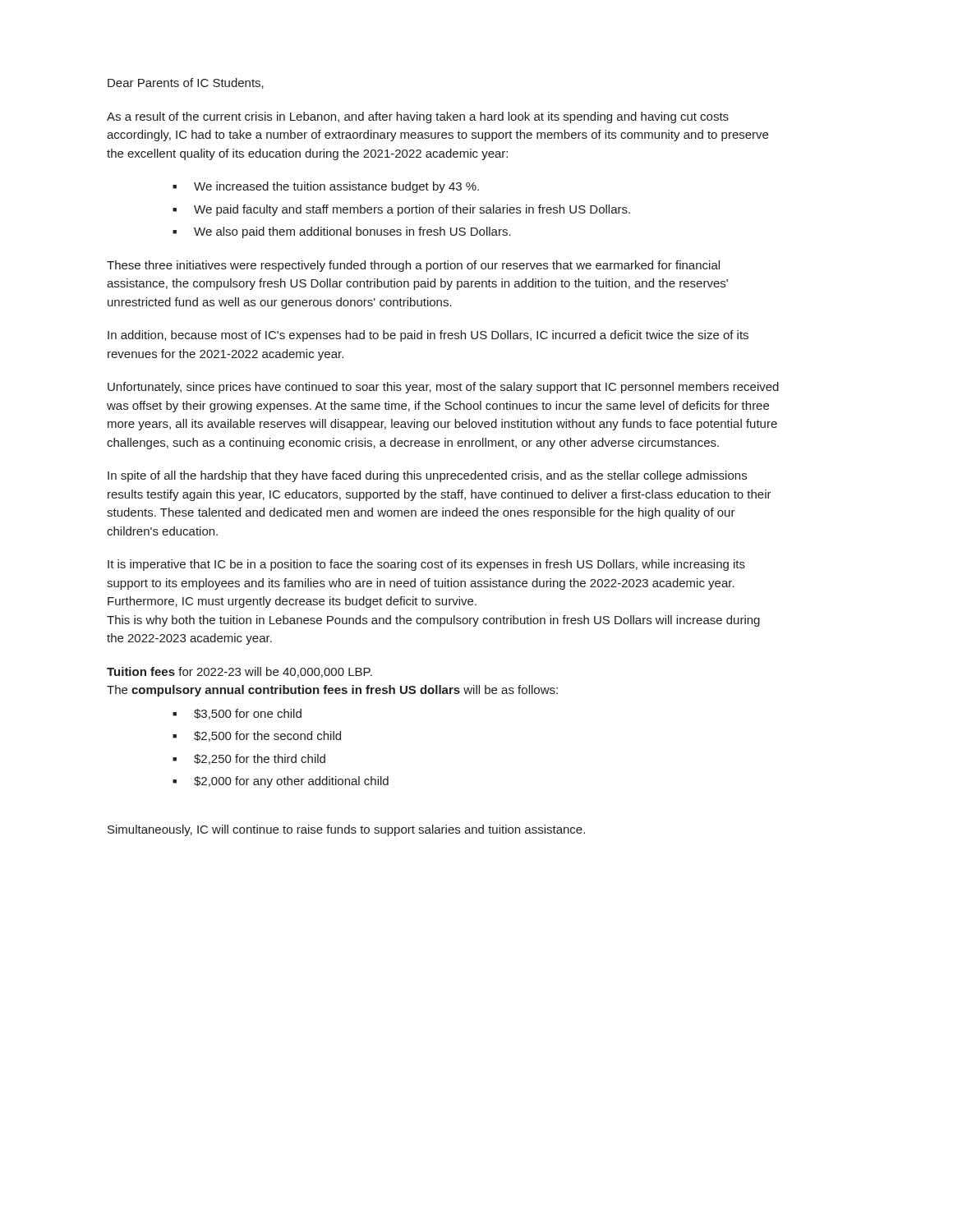Locate the list item that reads "■ $2,500 for the"
Screen dimensions: 1232x953
pos(257,736)
